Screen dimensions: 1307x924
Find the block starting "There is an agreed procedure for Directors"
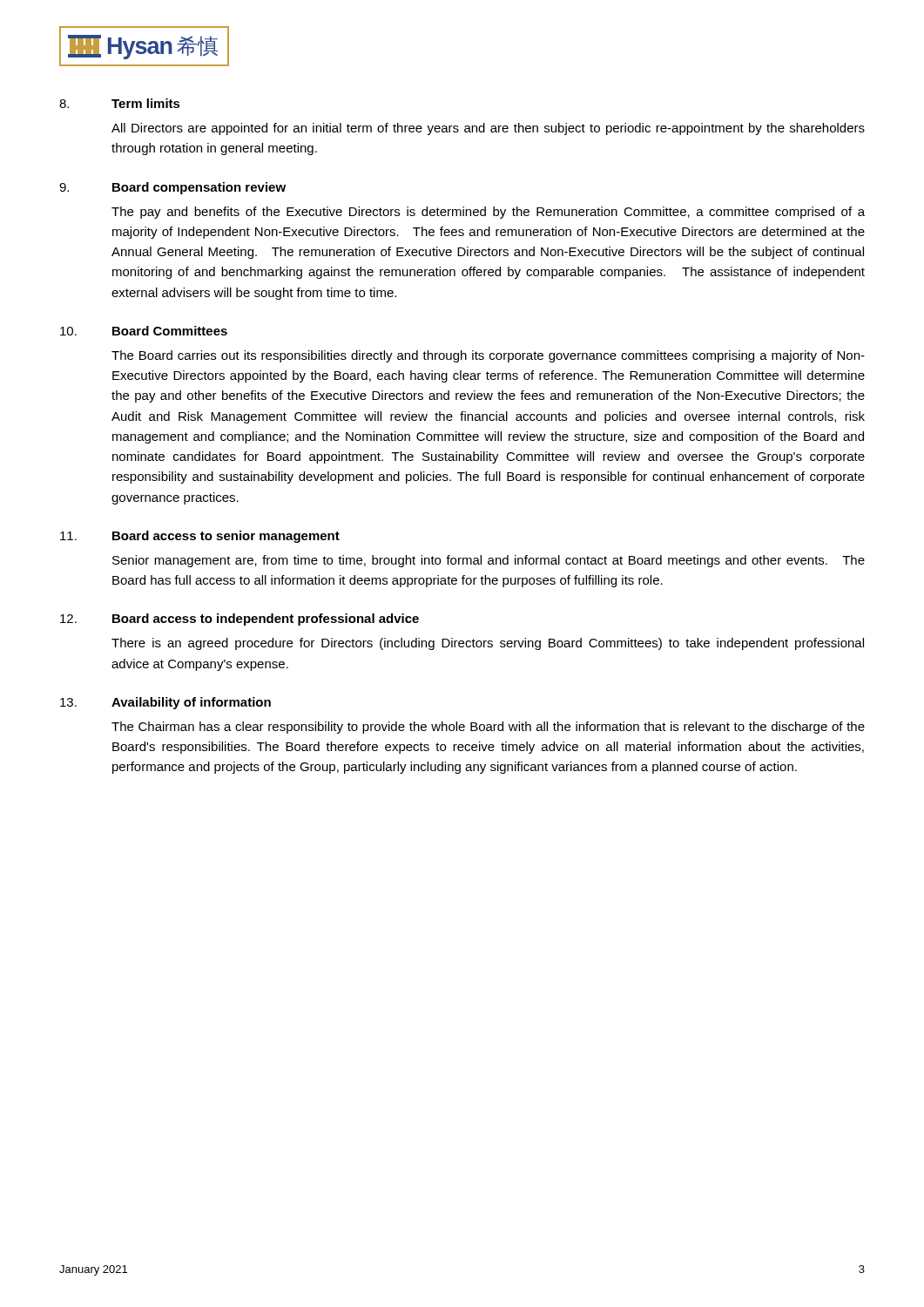tap(462, 653)
